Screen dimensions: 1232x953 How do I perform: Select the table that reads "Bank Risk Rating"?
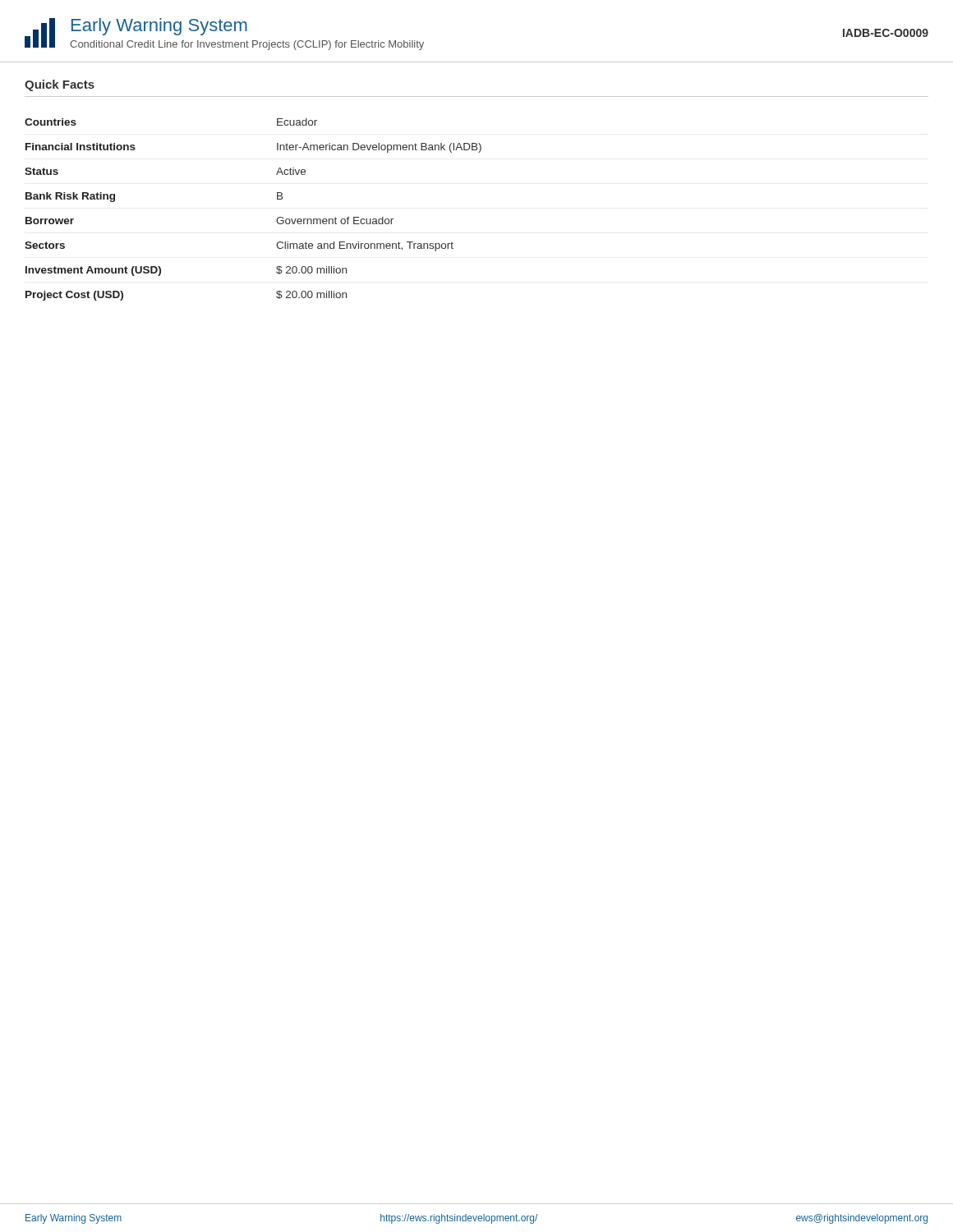click(476, 206)
